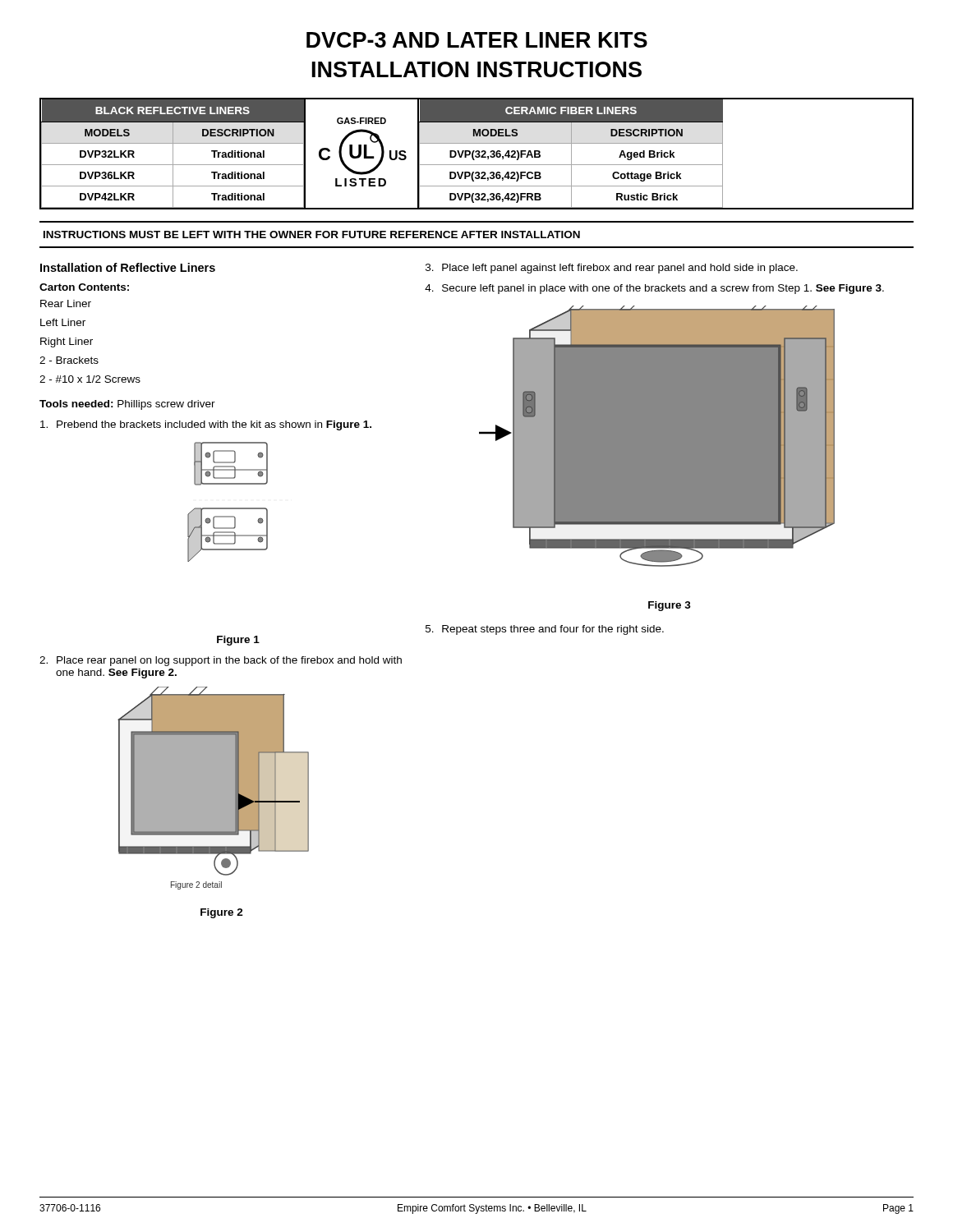This screenshot has width=953, height=1232.
Task: Where does it say "Left Liner"?
Action: (63, 323)
